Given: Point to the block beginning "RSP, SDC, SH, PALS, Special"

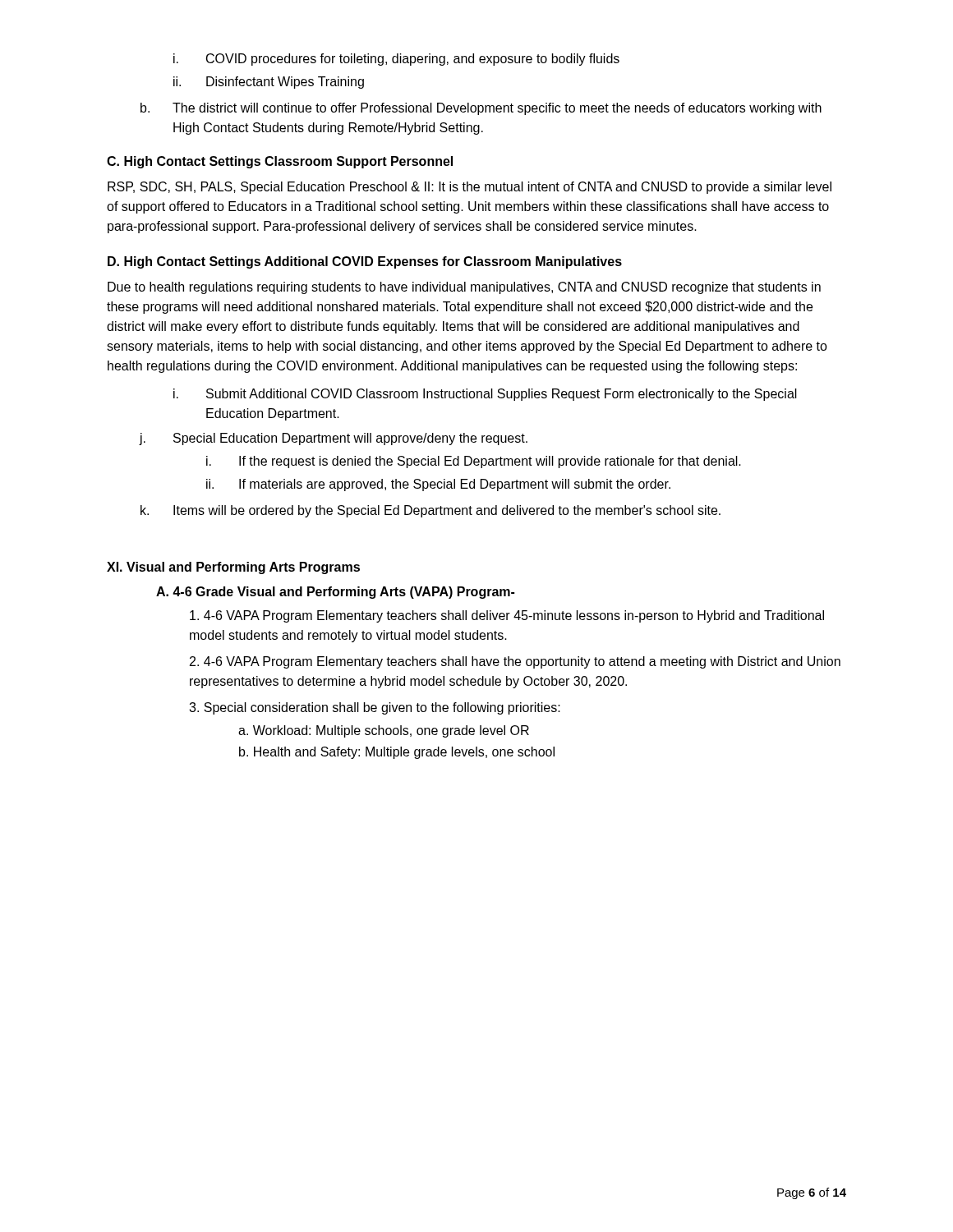Looking at the screenshot, I should coord(470,207).
